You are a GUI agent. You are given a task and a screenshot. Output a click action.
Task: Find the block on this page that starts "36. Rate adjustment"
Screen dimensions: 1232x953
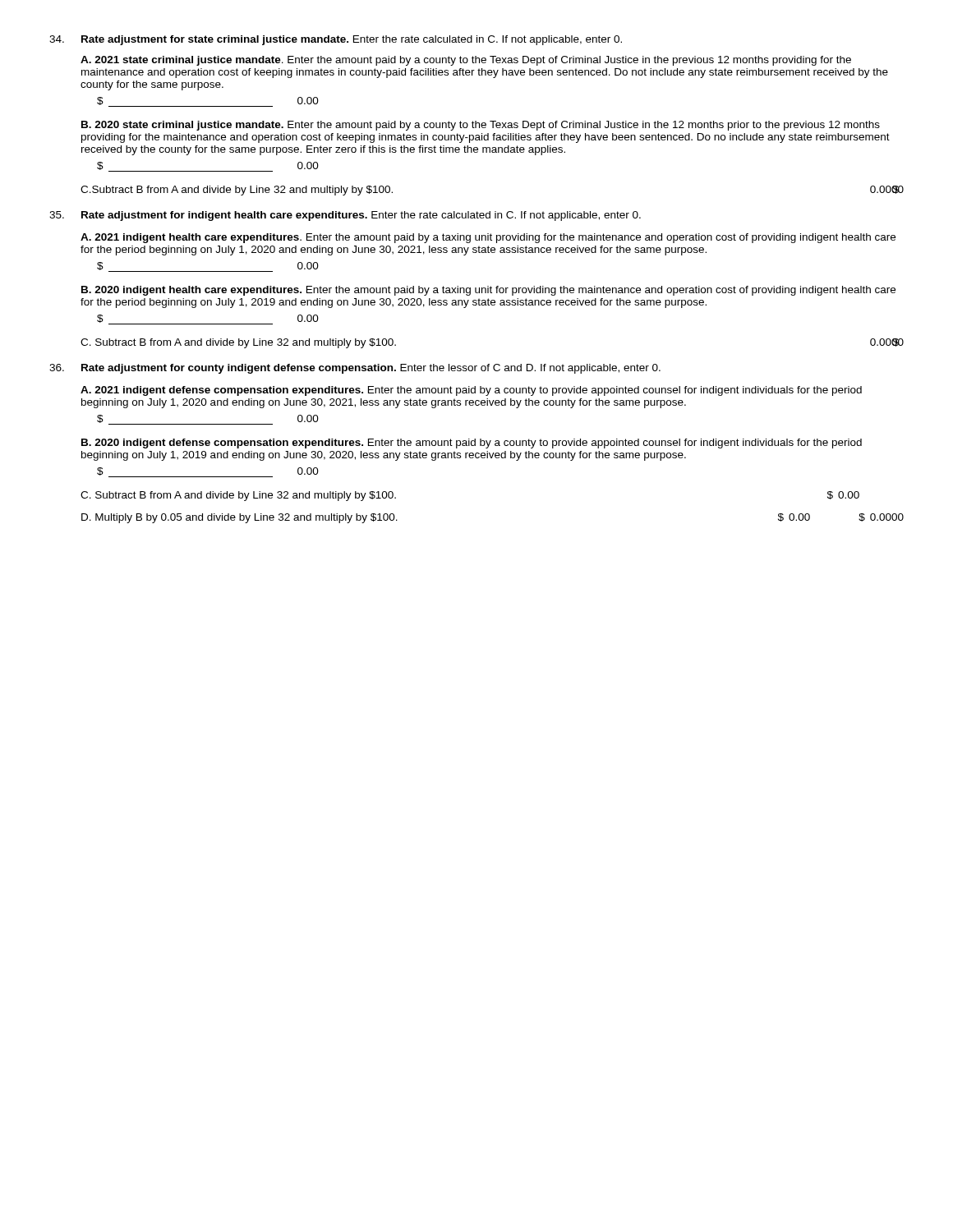(476, 442)
